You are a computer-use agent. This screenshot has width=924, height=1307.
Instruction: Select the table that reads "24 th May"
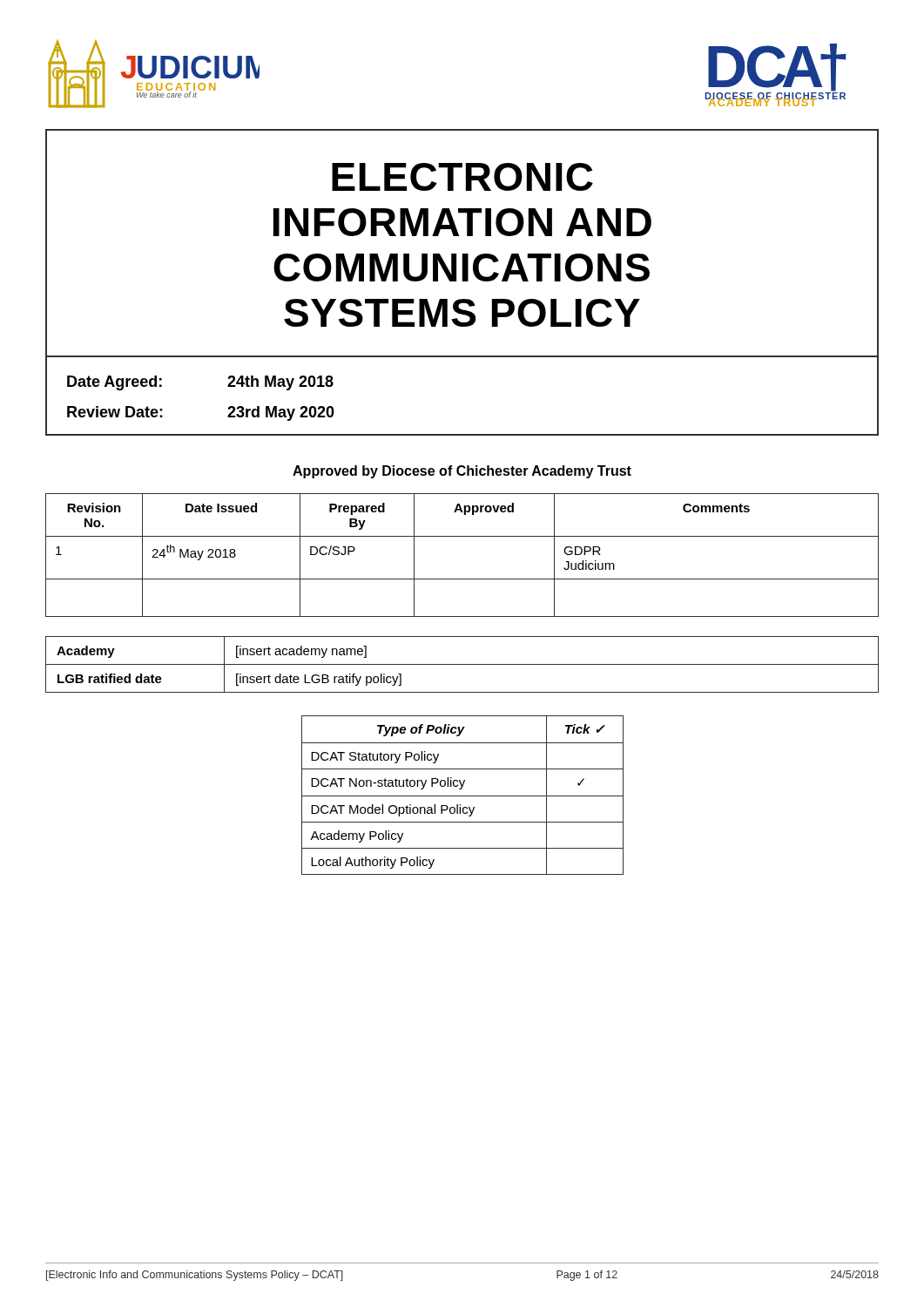coord(462,555)
